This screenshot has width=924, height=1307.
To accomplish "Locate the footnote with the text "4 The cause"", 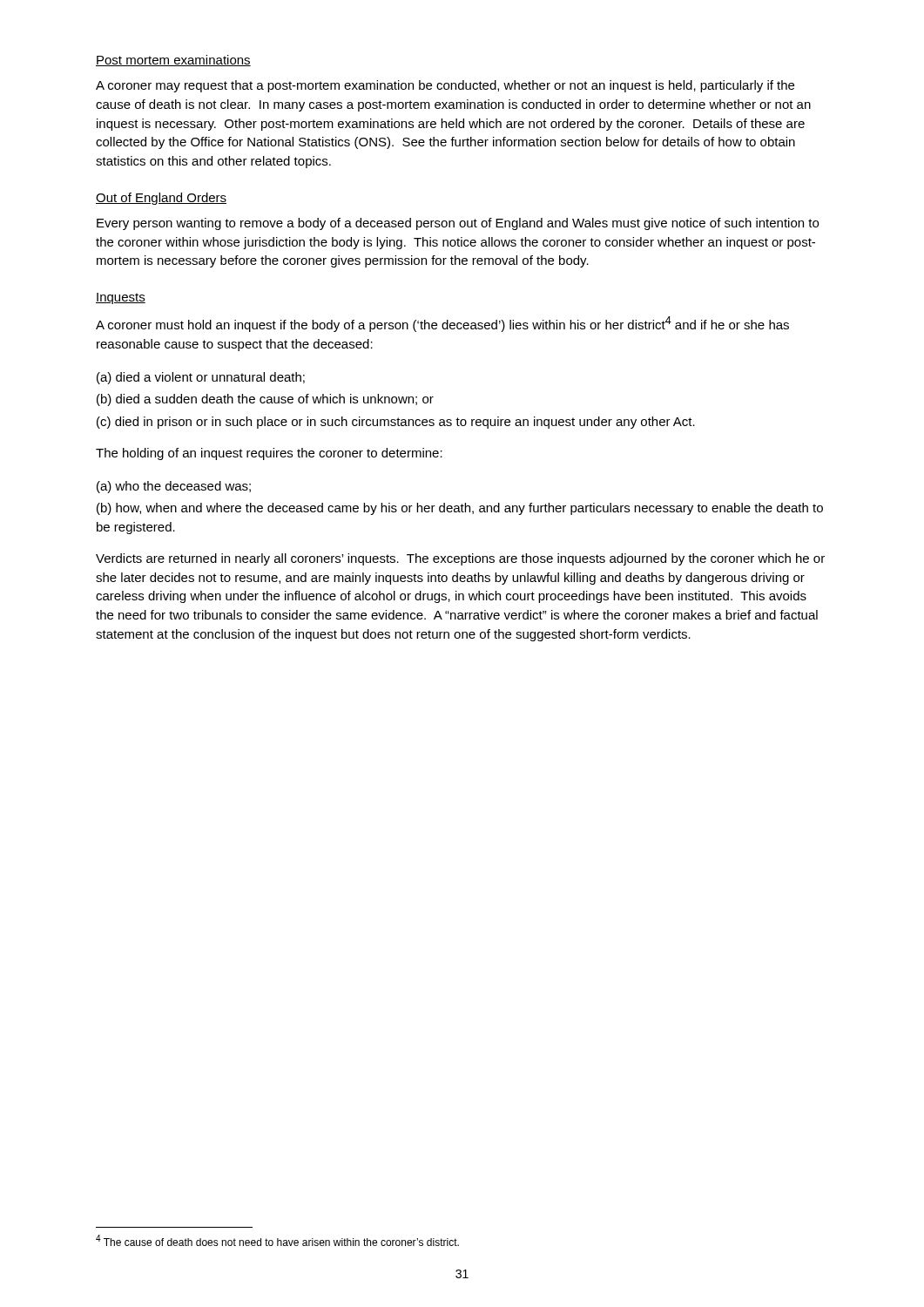I will click(x=278, y=1241).
